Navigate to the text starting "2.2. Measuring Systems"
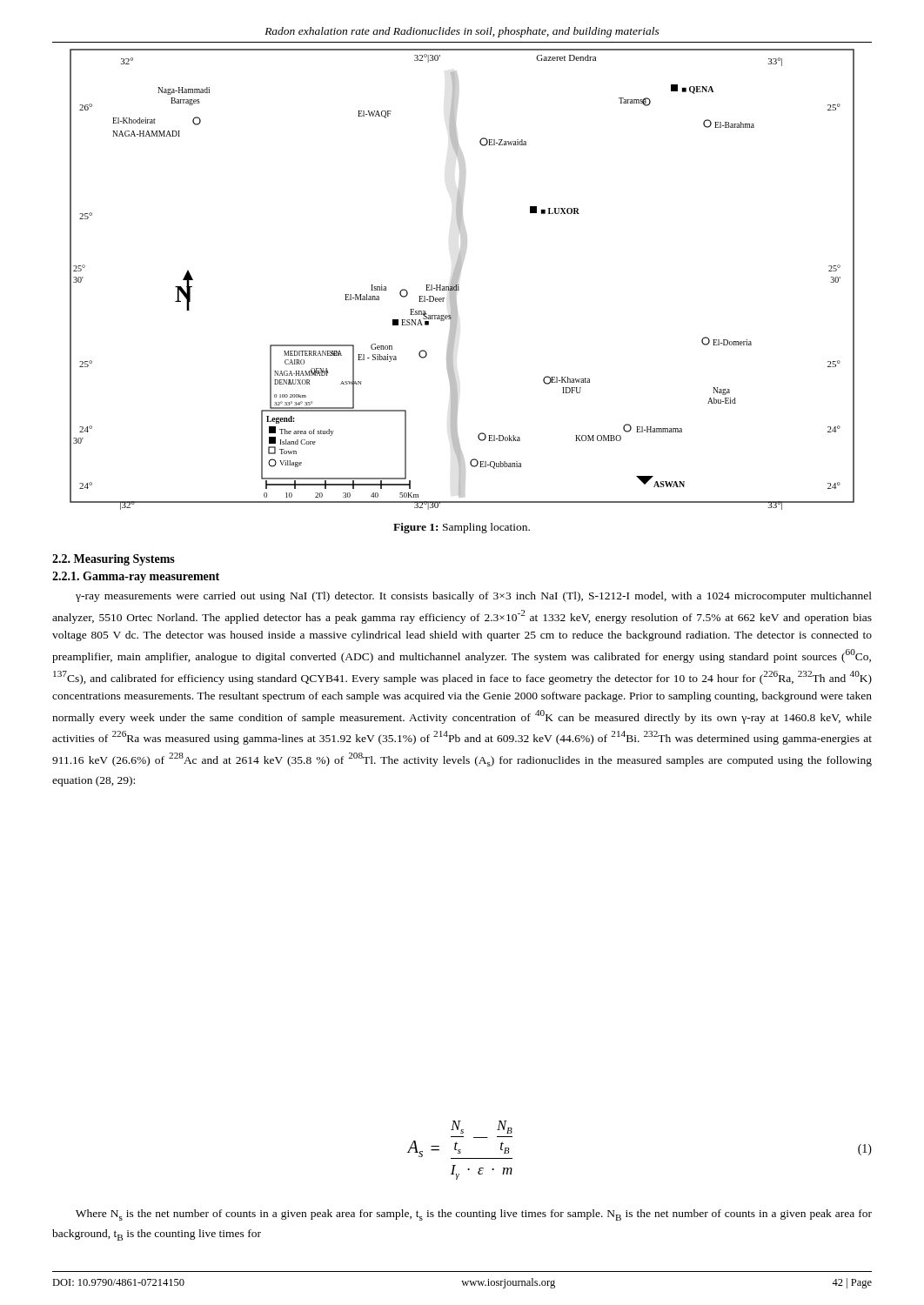 click(113, 559)
